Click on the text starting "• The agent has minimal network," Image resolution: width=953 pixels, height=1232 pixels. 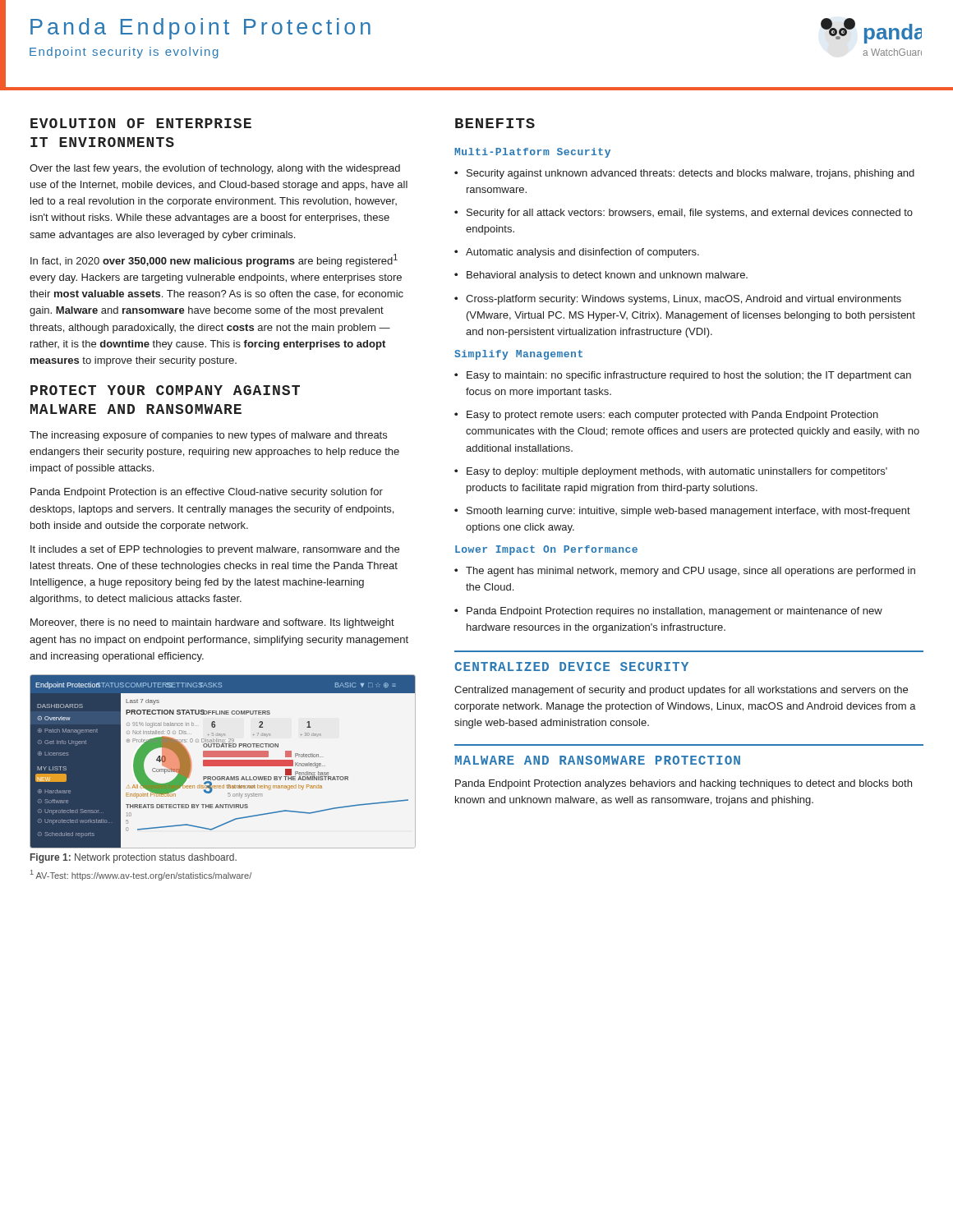pos(689,599)
